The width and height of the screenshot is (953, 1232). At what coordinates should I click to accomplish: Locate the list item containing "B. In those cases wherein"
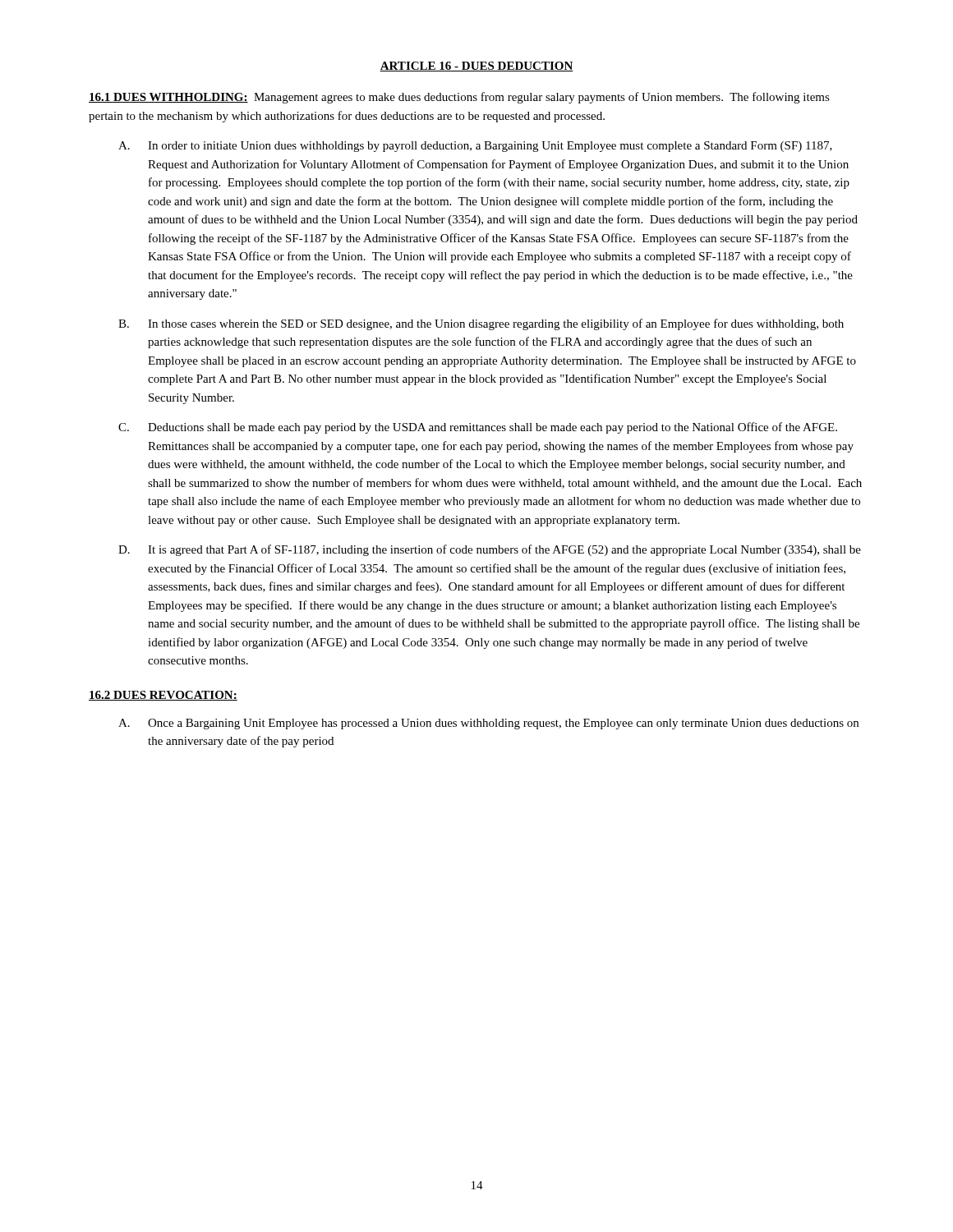coord(491,360)
